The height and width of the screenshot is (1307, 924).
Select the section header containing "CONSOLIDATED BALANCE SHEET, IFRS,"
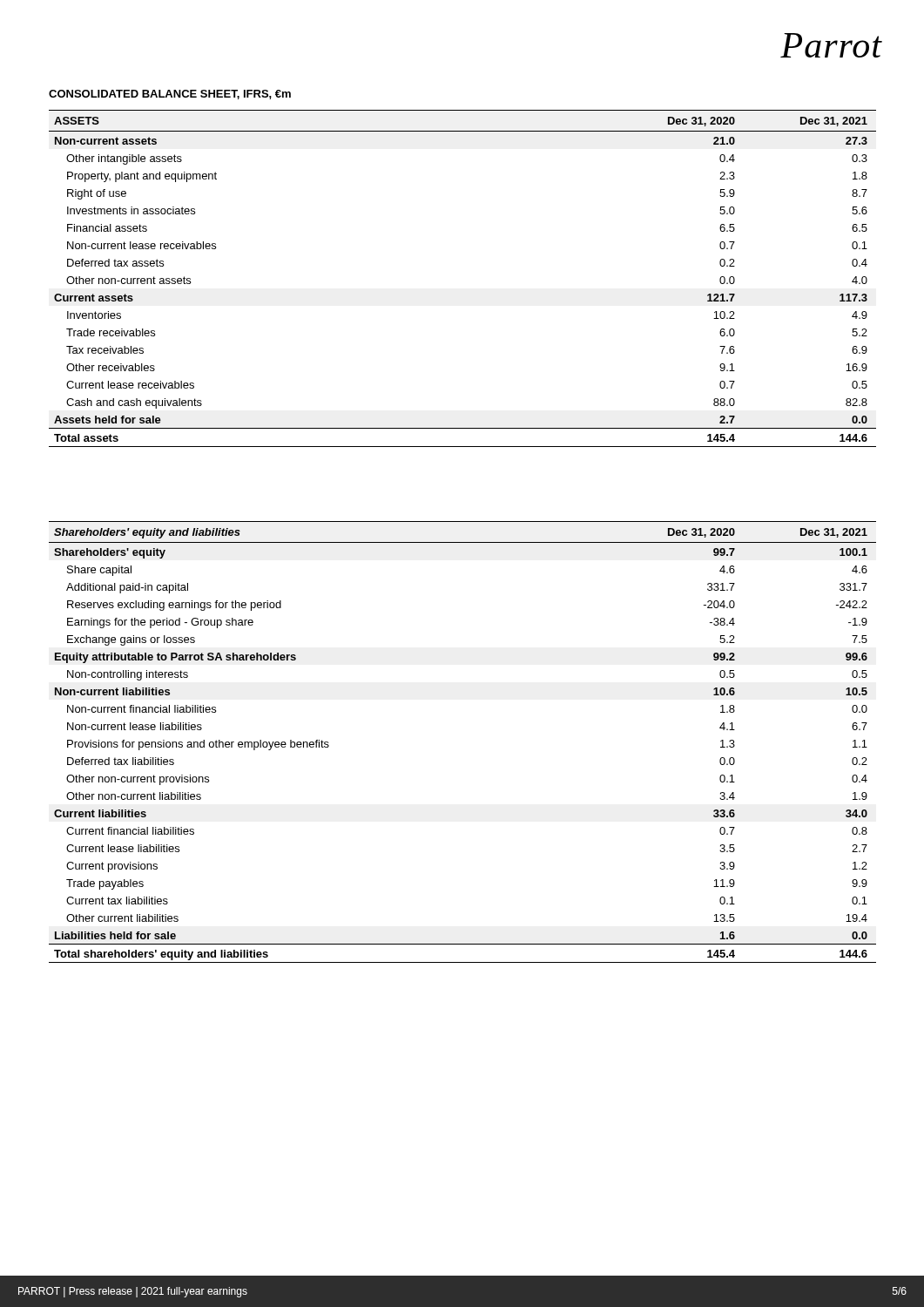pyautogui.click(x=170, y=94)
